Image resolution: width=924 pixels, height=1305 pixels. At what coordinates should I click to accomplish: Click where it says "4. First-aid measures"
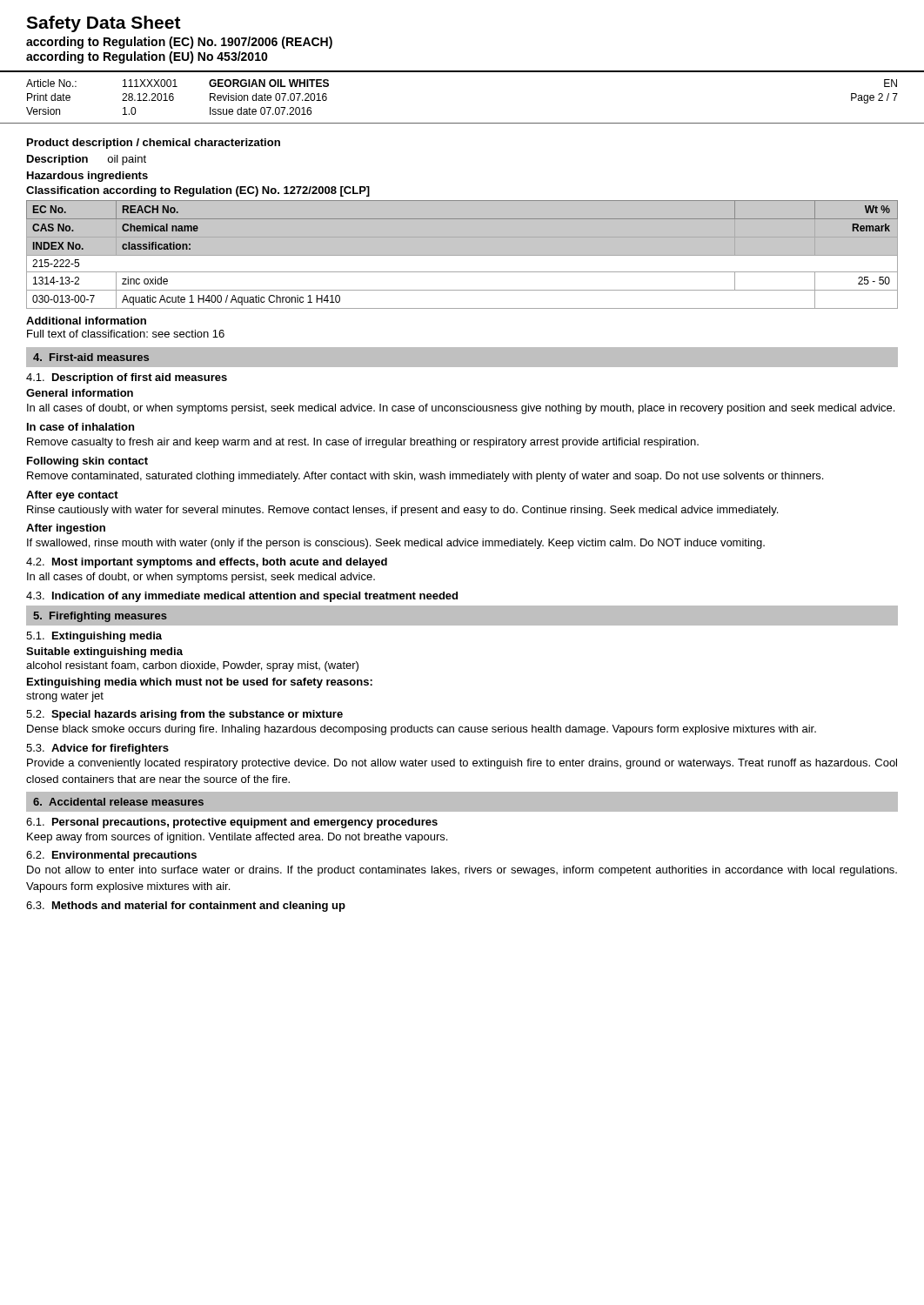click(x=91, y=357)
